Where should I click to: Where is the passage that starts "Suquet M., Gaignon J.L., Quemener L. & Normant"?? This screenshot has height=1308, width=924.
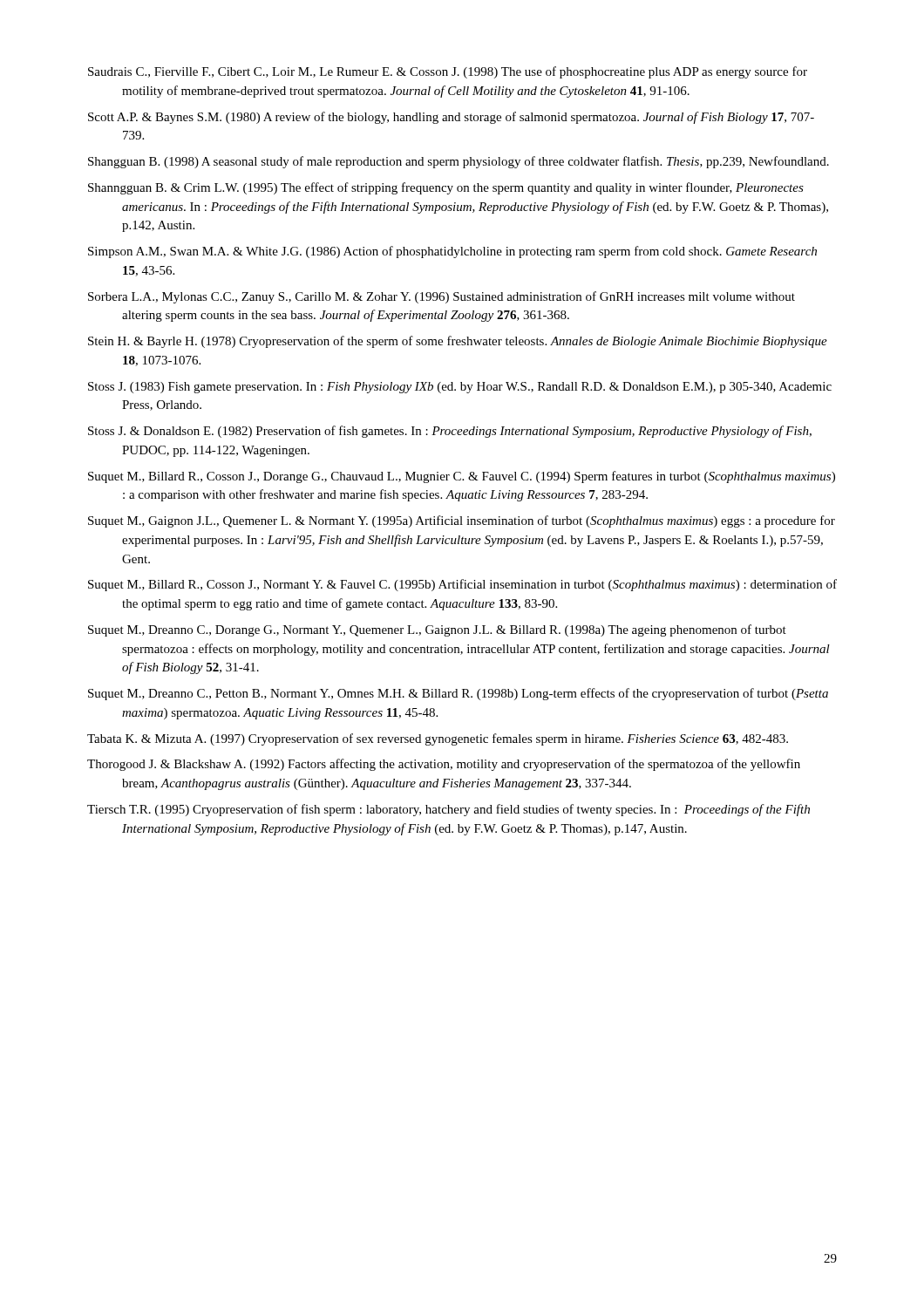461,540
